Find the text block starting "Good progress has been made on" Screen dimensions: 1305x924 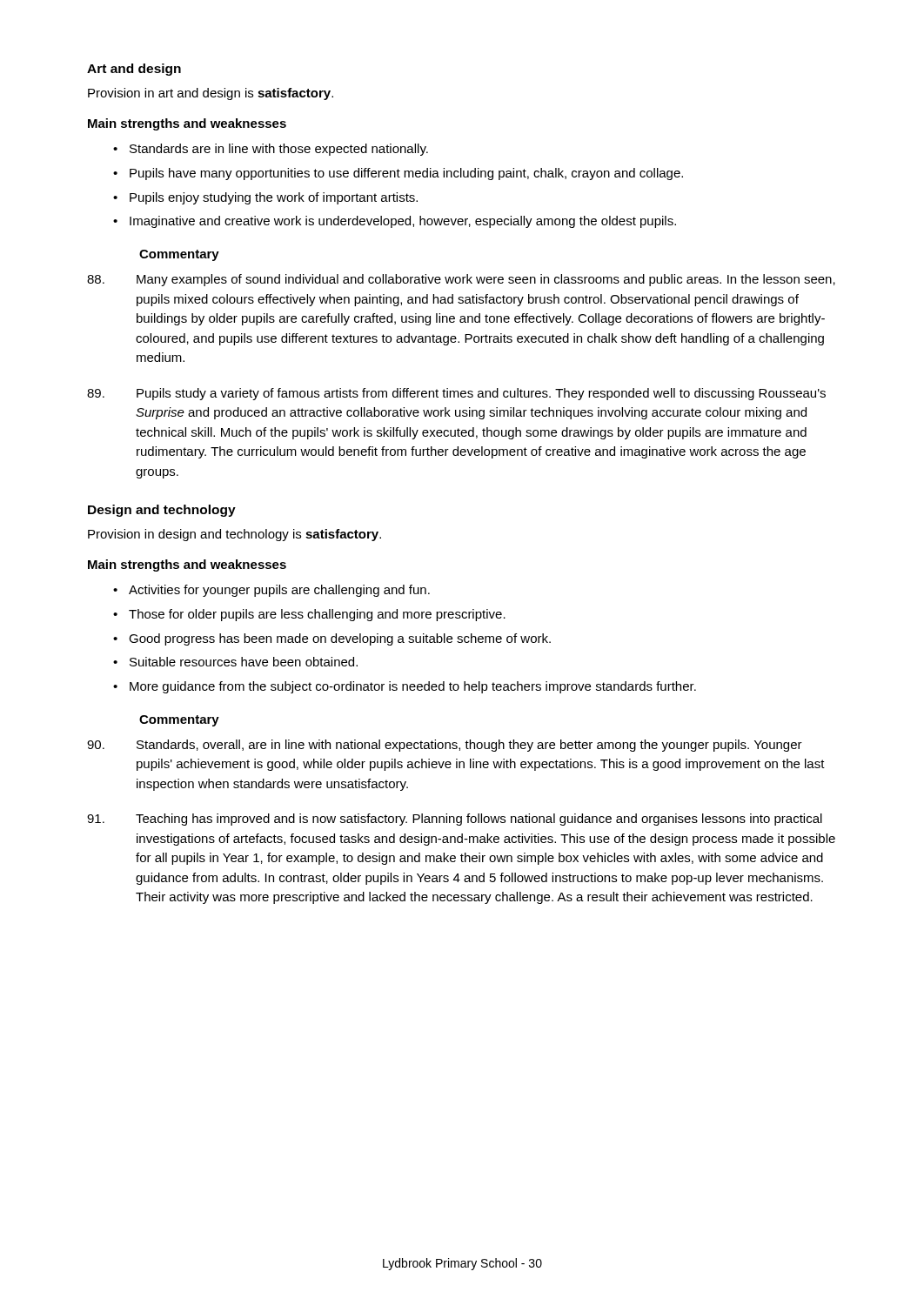point(340,638)
